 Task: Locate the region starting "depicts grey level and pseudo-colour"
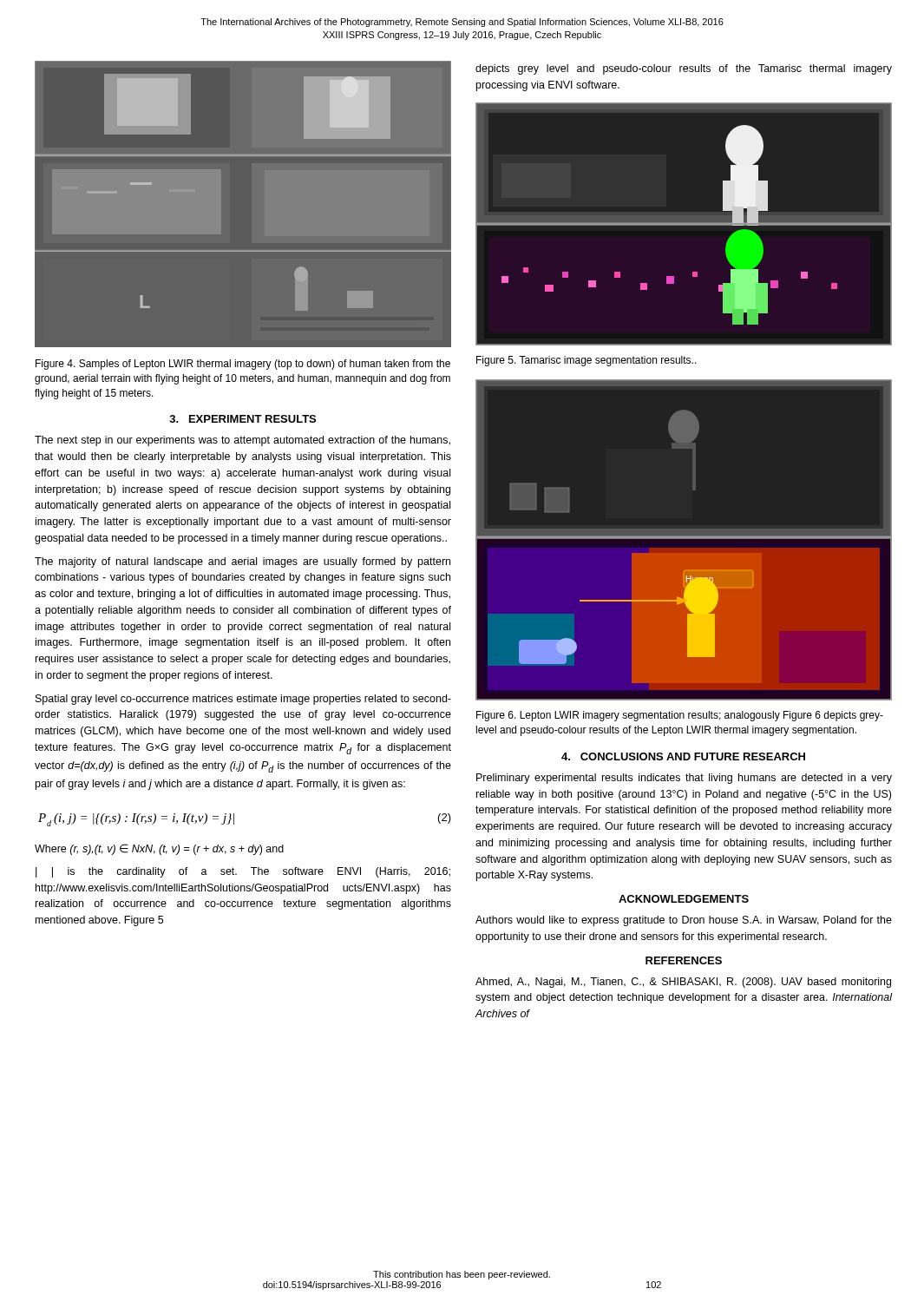click(x=684, y=77)
